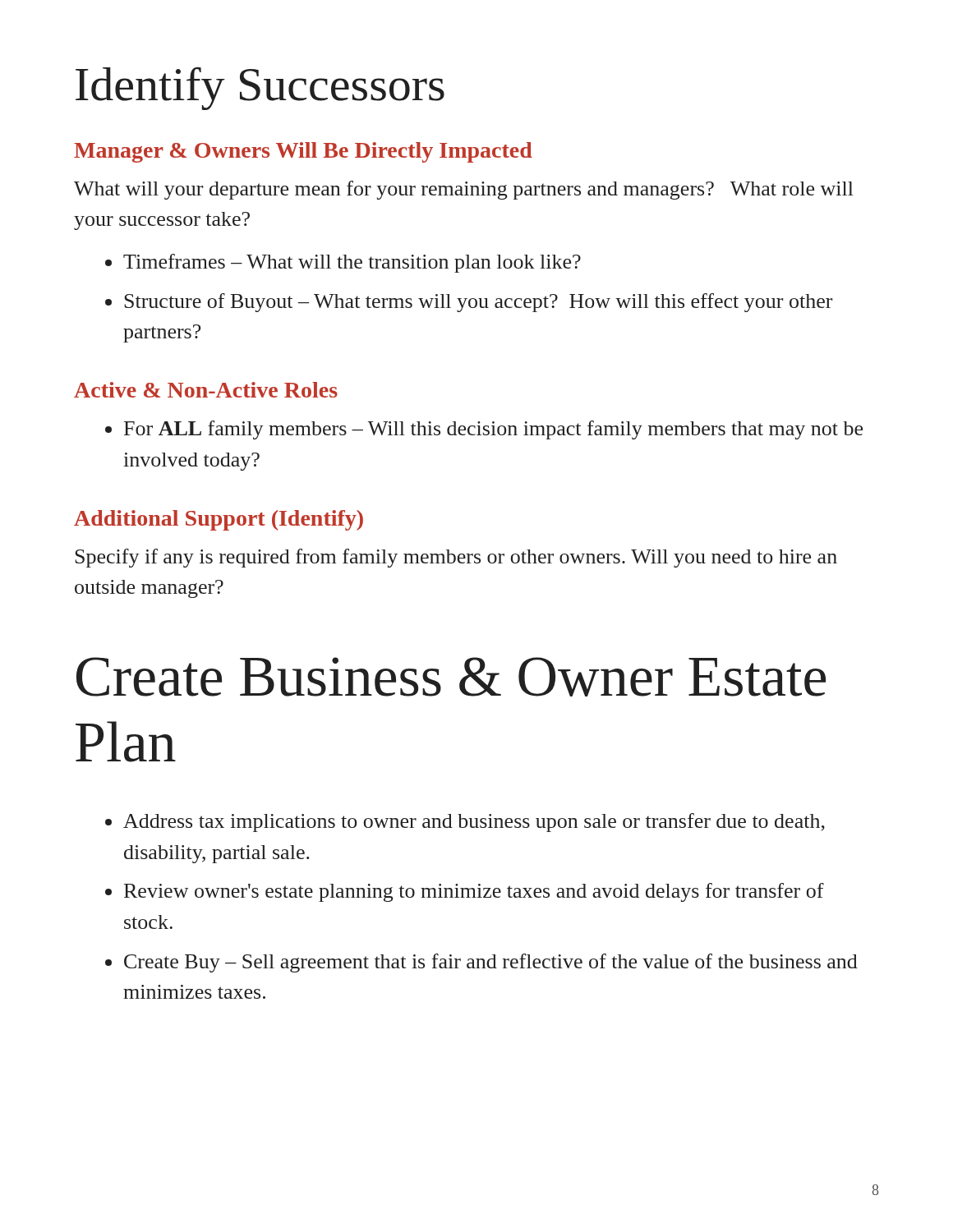953x1232 pixels.
Task: Select the list item that says "Address tax implications to owner and"
Action: coord(476,837)
